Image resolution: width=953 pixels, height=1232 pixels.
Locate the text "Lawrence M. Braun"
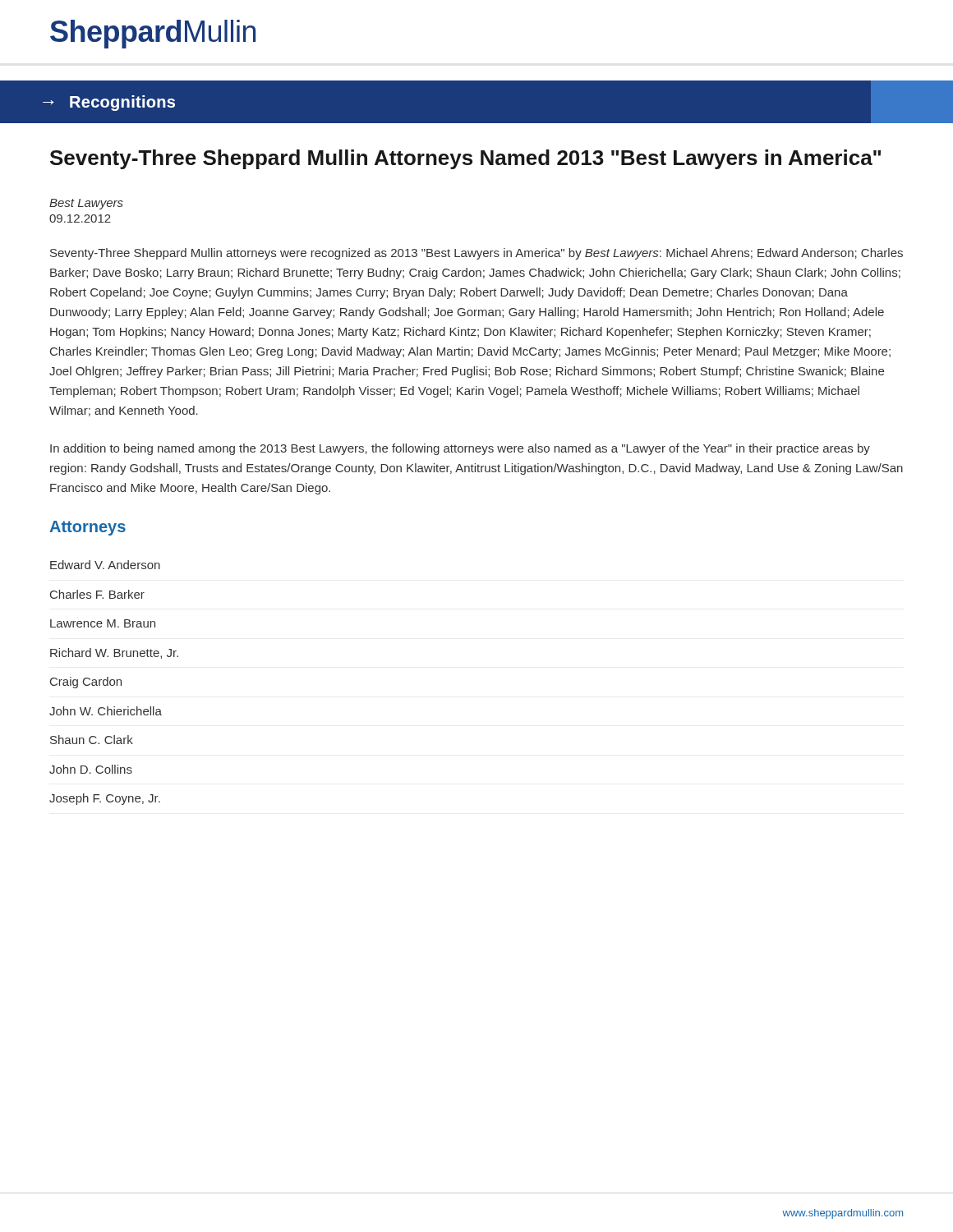pos(103,623)
